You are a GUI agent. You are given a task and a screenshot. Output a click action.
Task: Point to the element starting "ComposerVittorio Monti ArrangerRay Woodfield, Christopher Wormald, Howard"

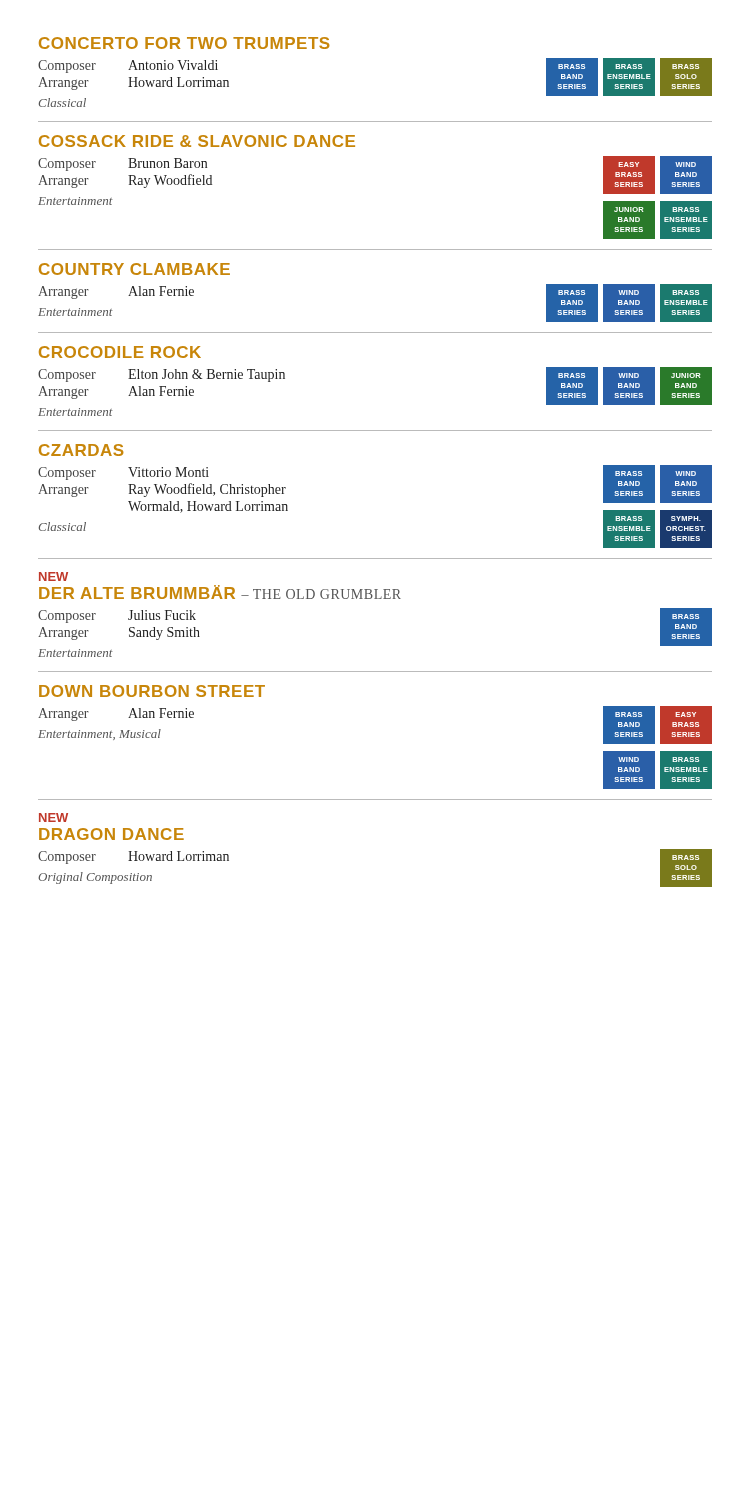(265, 500)
